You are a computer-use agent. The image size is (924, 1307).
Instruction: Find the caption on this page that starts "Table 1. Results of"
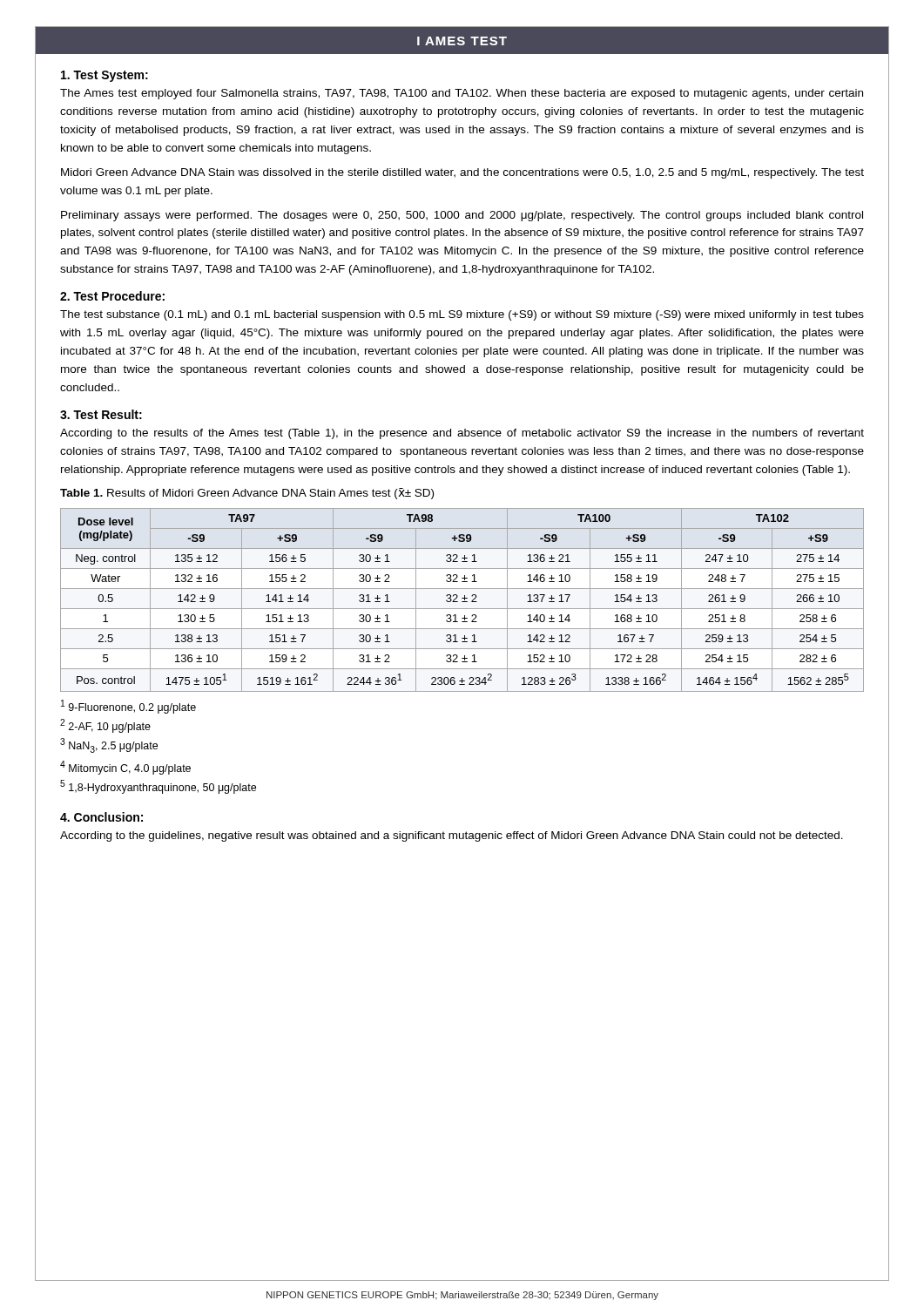(247, 492)
